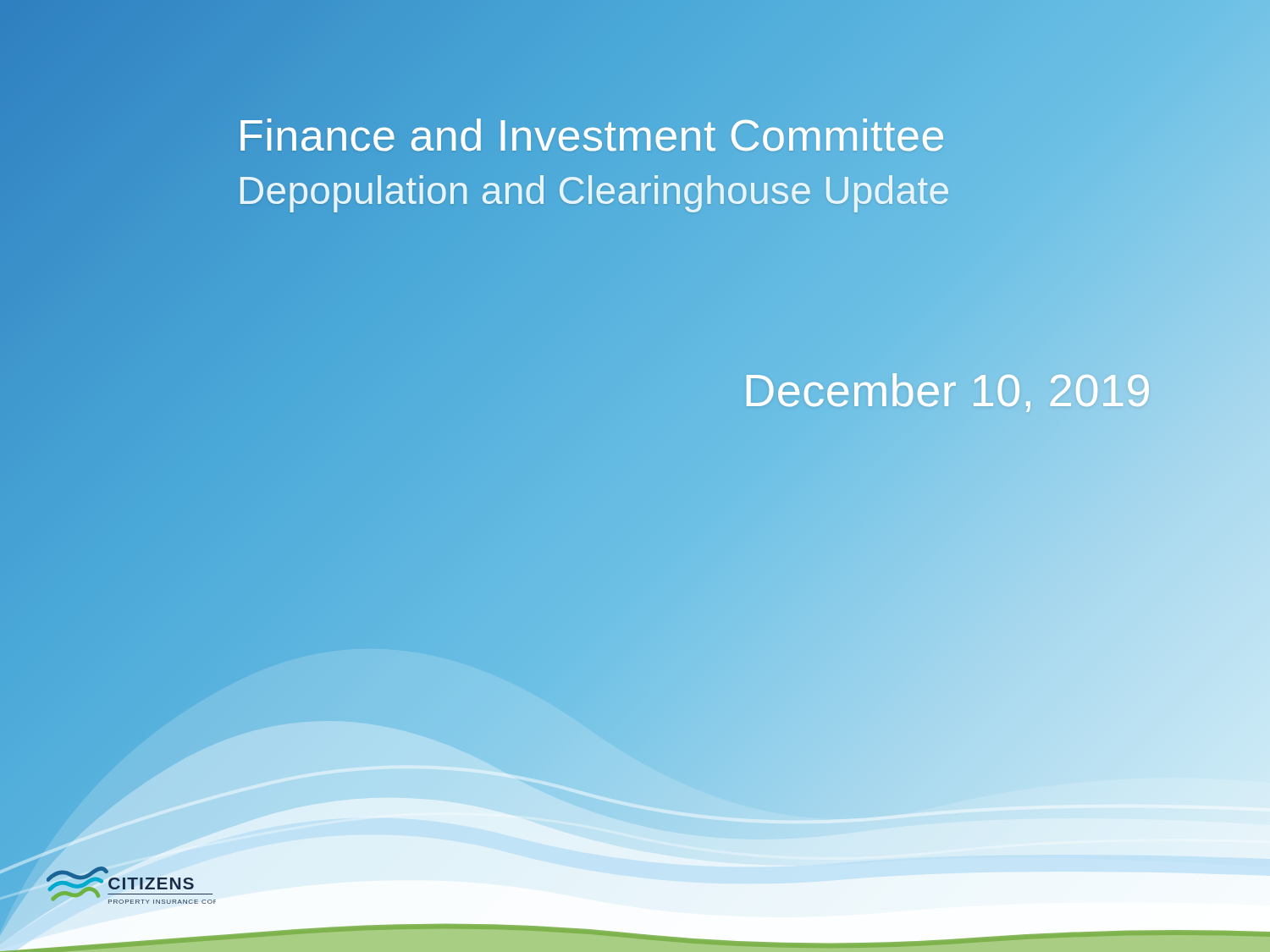Screen dimensions: 952x1270
Task: Find the illustration
Action: click(x=635, y=732)
